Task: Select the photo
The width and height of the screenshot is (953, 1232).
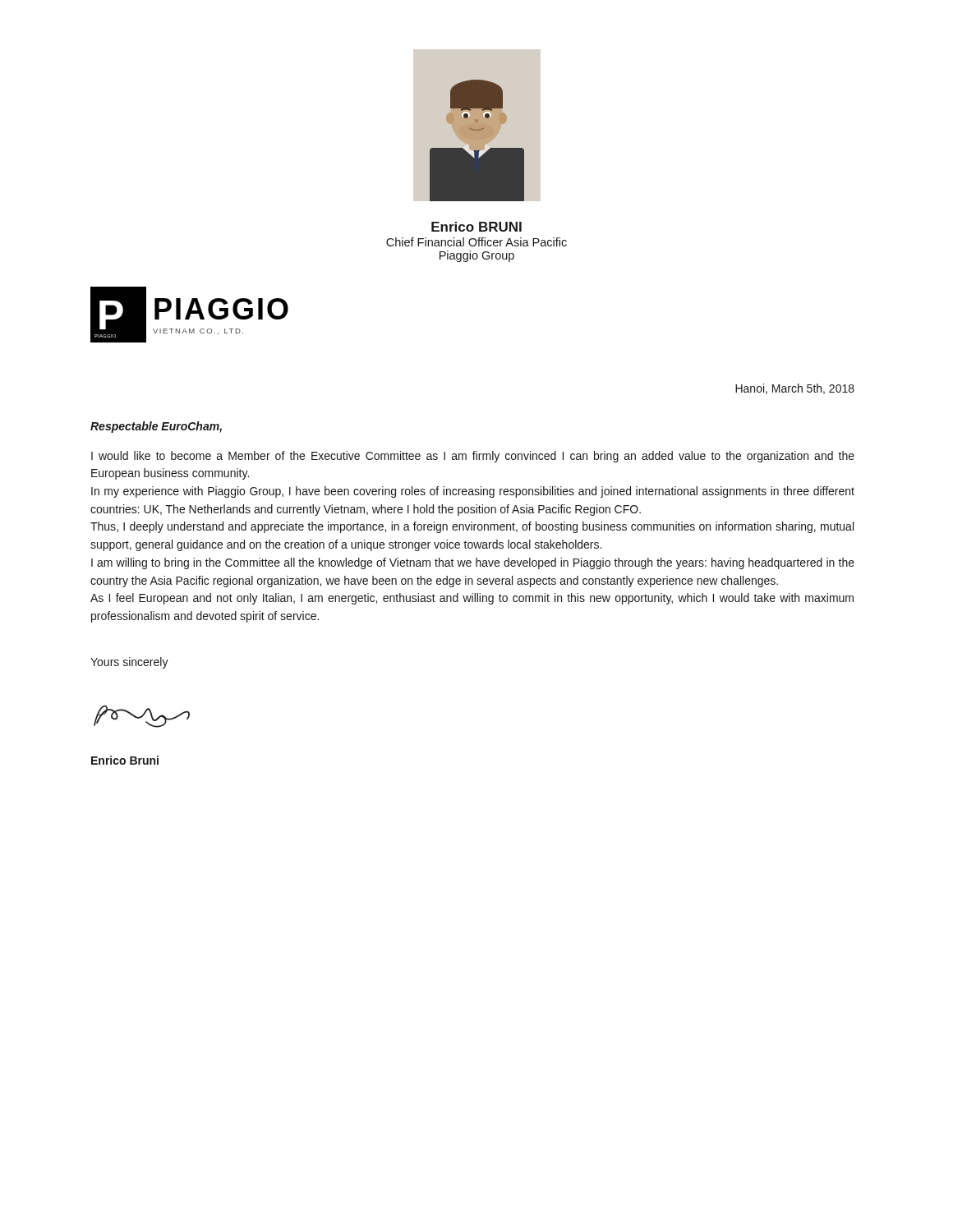Action: (x=476, y=102)
